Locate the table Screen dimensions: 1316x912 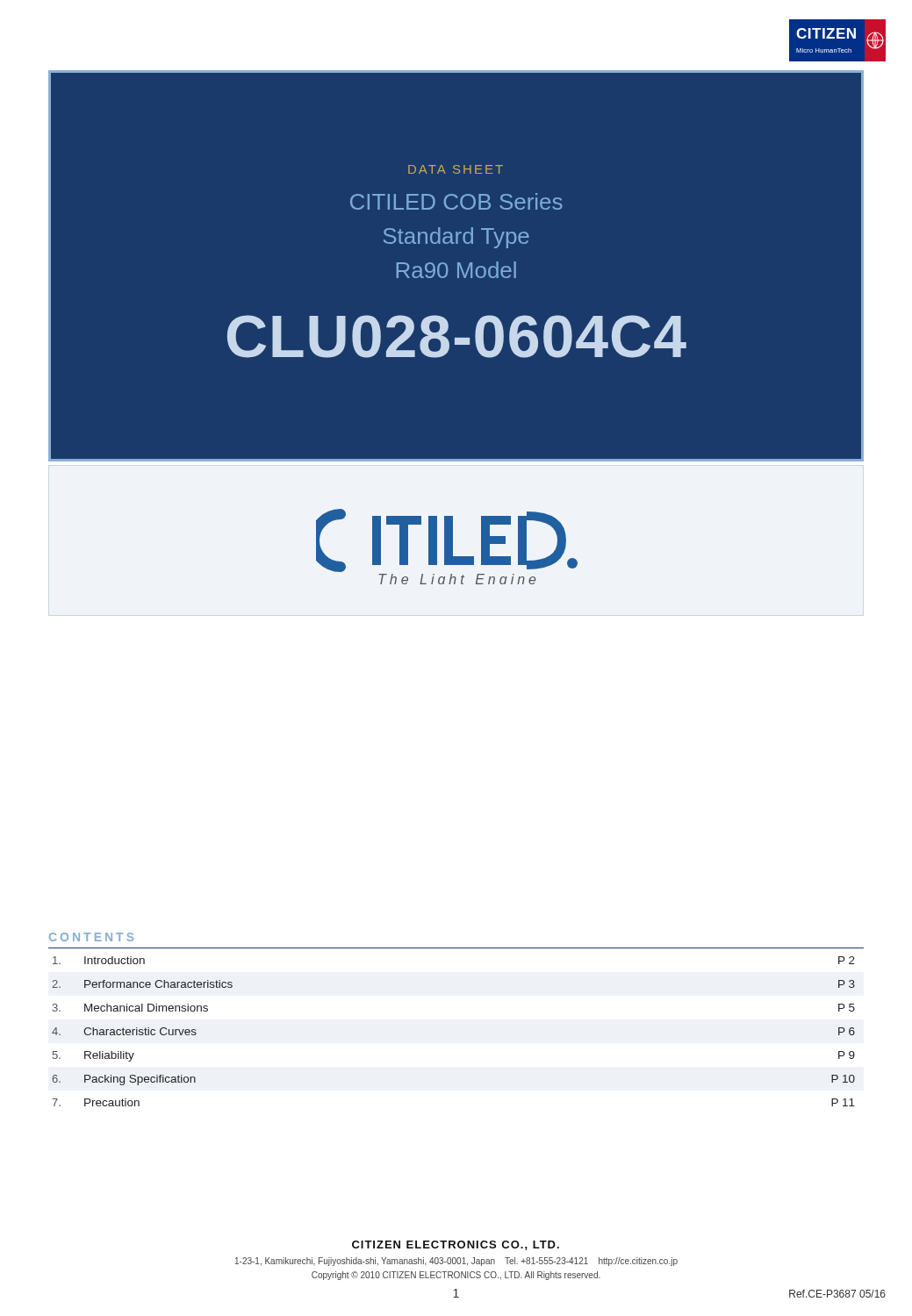click(x=456, y=1031)
